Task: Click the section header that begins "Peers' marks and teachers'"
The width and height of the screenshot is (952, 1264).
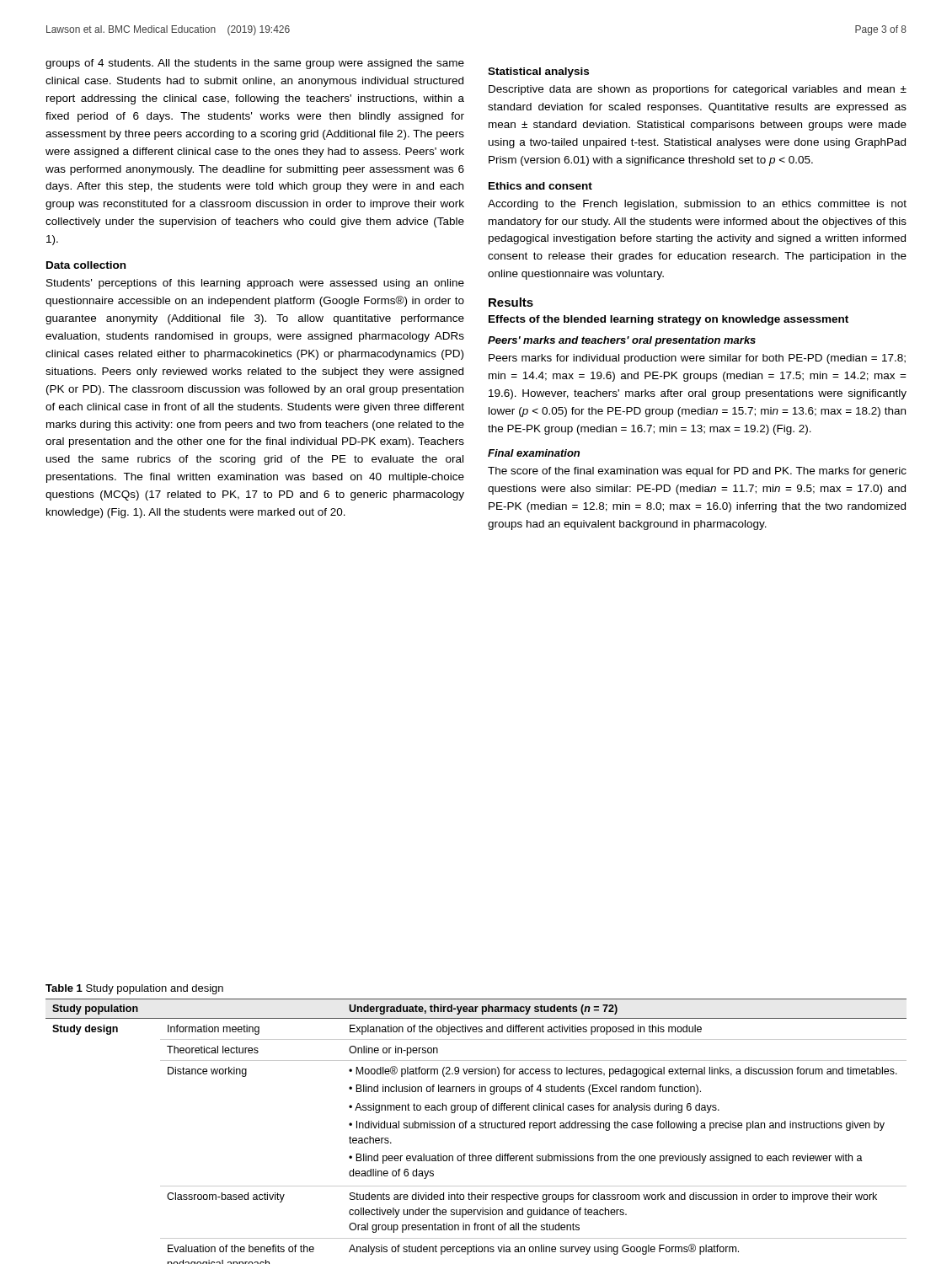Action: [x=622, y=340]
